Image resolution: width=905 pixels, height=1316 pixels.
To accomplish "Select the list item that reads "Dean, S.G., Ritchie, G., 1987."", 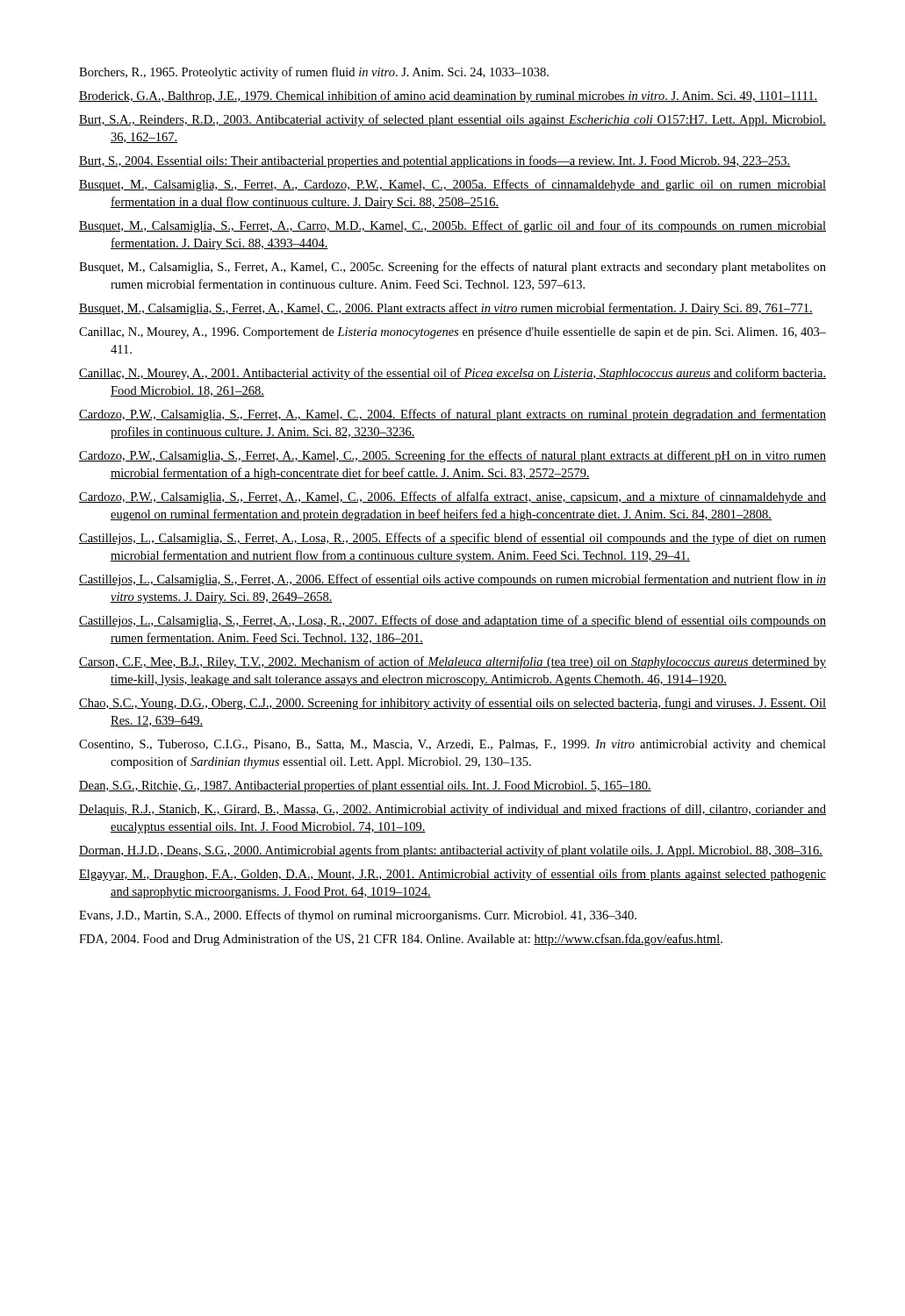I will tap(365, 785).
